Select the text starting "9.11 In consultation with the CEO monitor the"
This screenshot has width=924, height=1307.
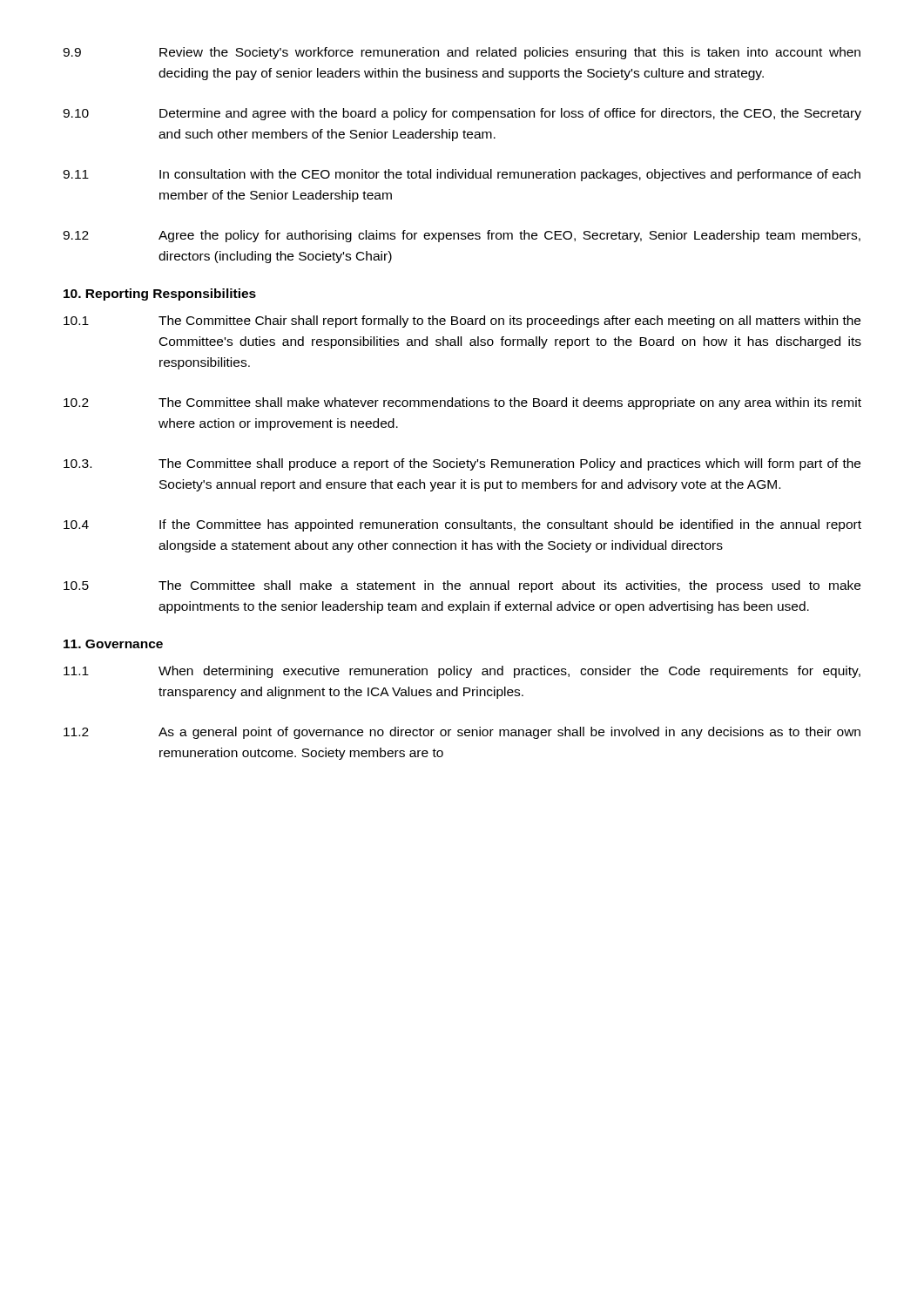[x=462, y=185]
